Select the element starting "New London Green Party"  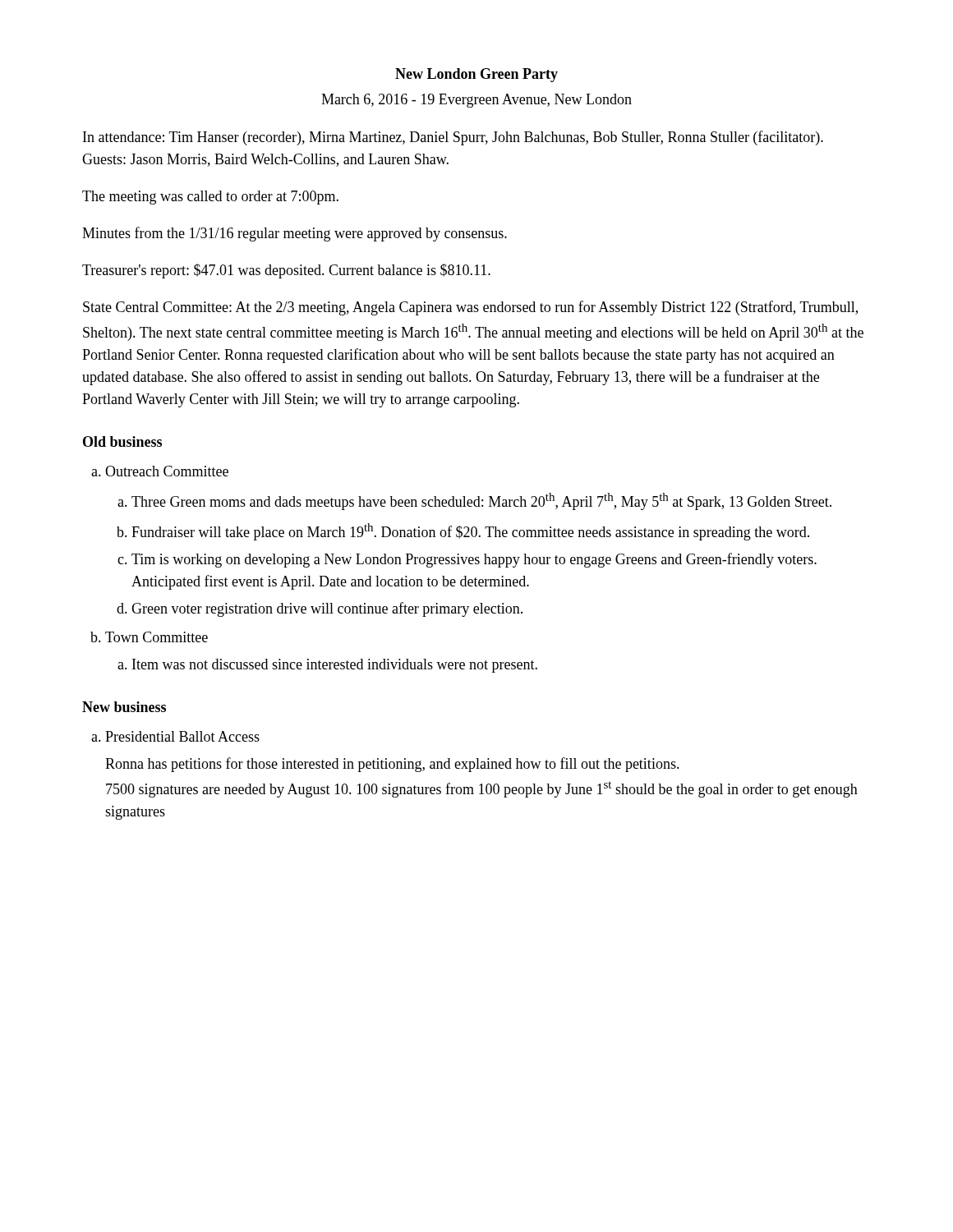click(x=476, y=74)
